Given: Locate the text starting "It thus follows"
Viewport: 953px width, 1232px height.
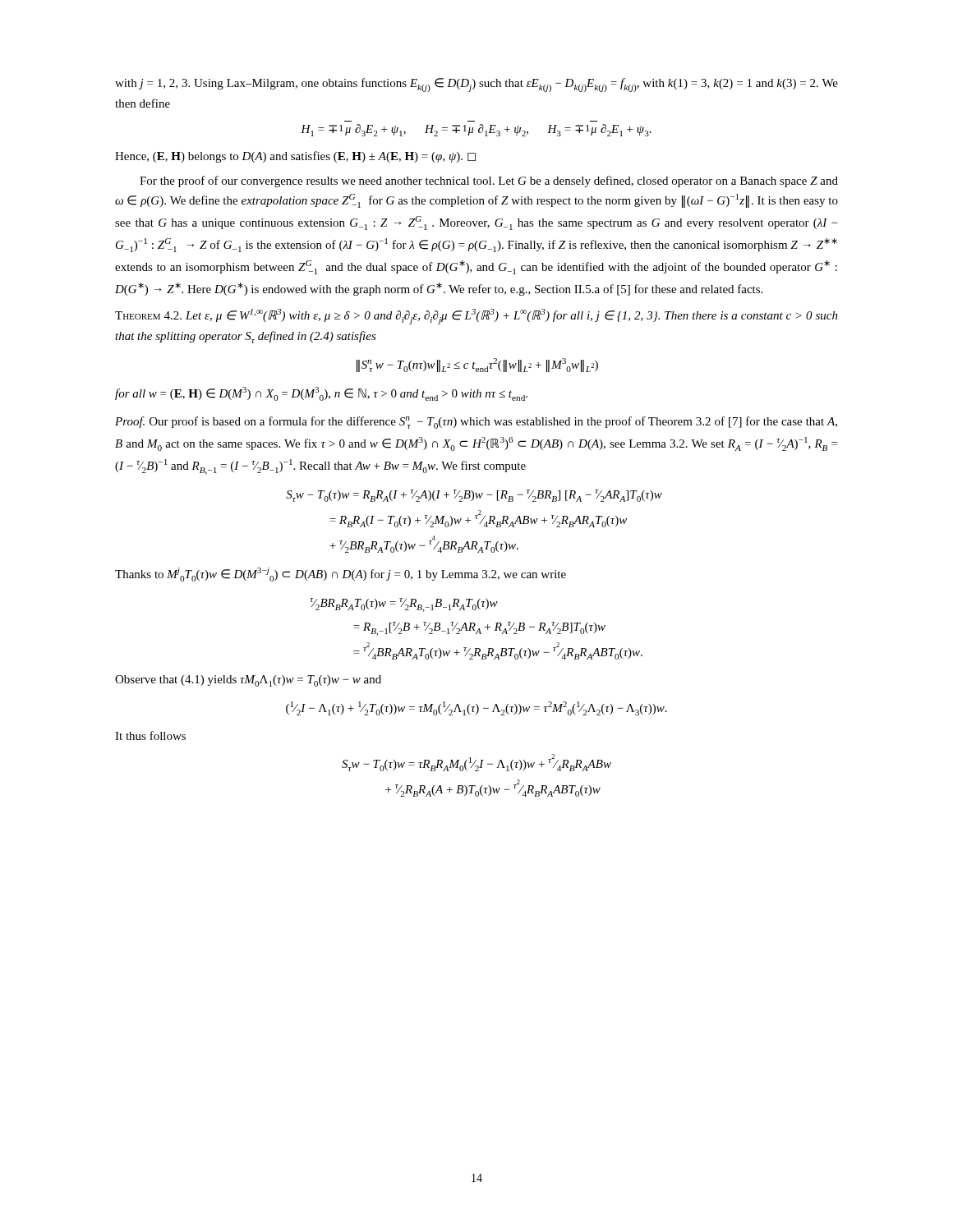Looking at the screenshot, I should (x=150, y=736).
